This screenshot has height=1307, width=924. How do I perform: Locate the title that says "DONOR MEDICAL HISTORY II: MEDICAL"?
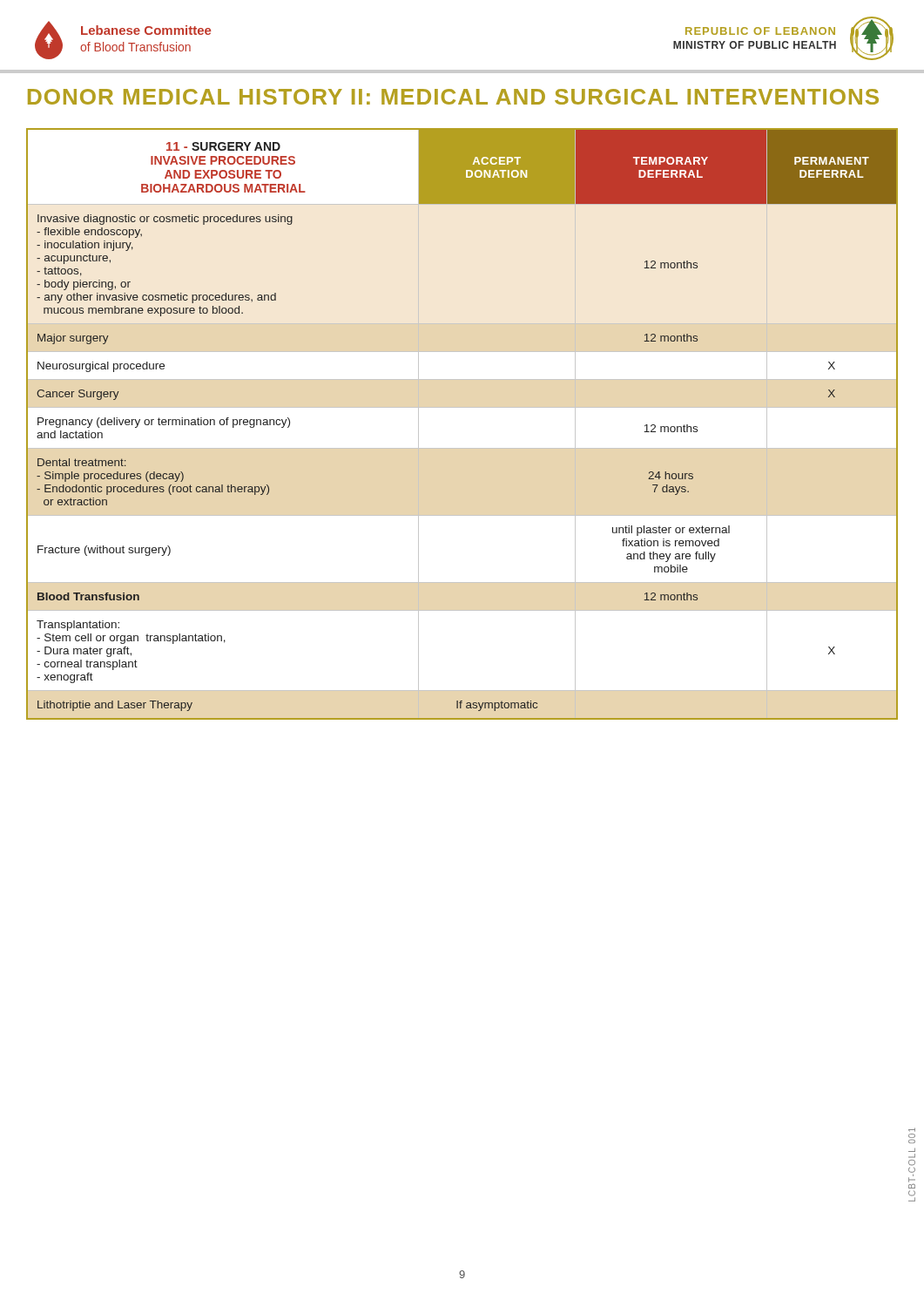(462, 97)
